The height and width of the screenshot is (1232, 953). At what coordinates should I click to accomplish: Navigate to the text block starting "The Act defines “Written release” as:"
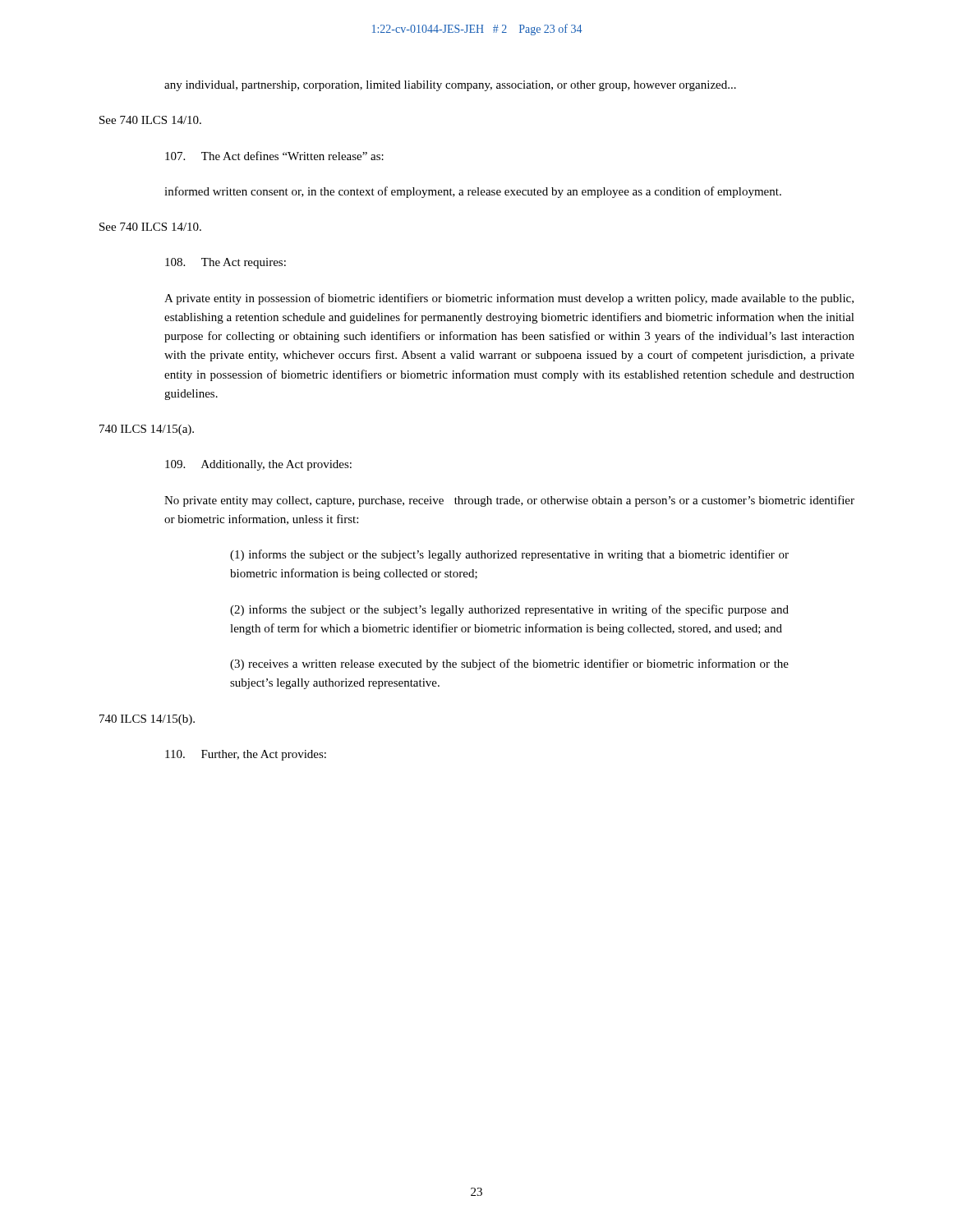tap(274, 156)
